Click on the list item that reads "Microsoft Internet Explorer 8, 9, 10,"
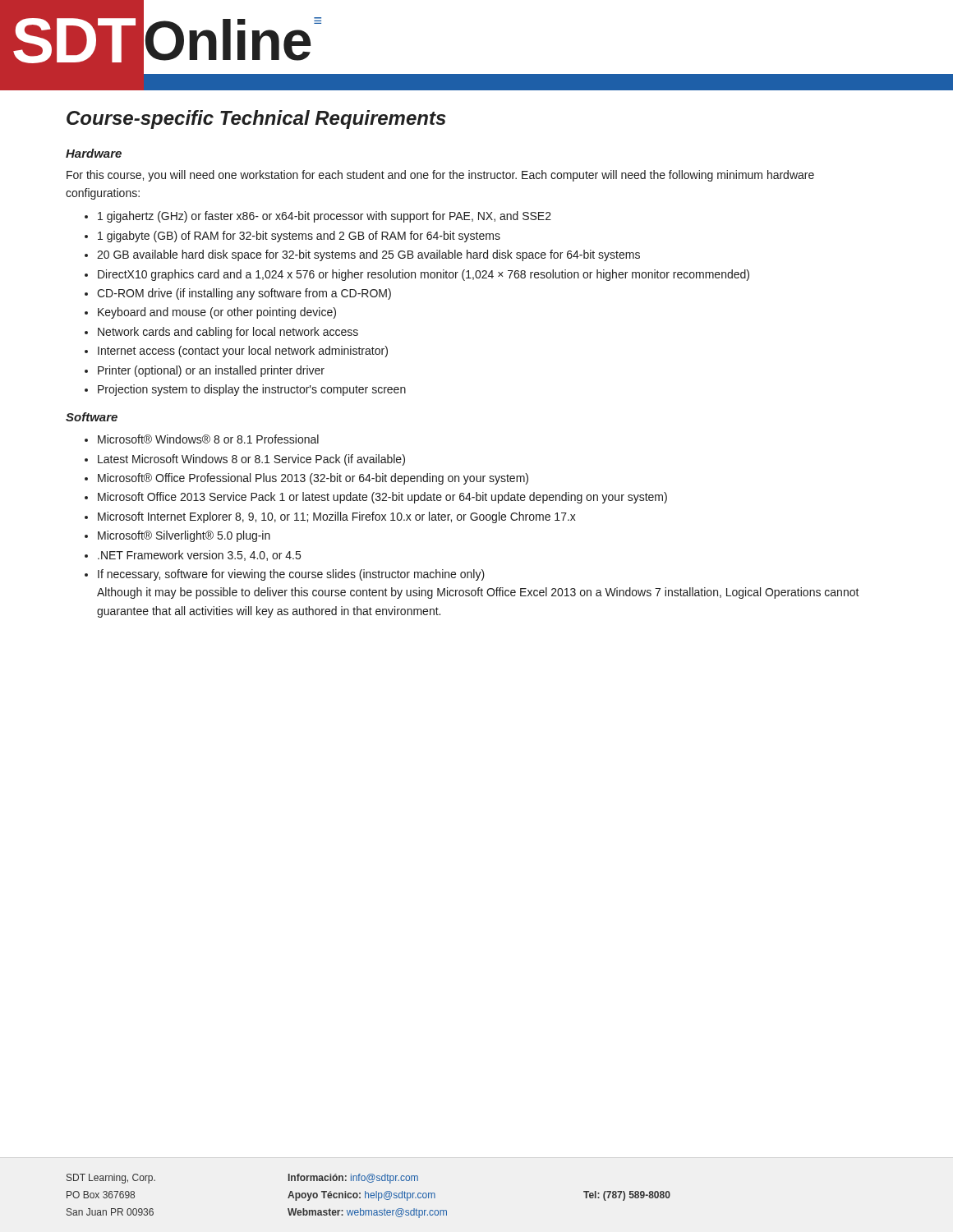This screenshot has height=1232, width=953. point(336,517)
